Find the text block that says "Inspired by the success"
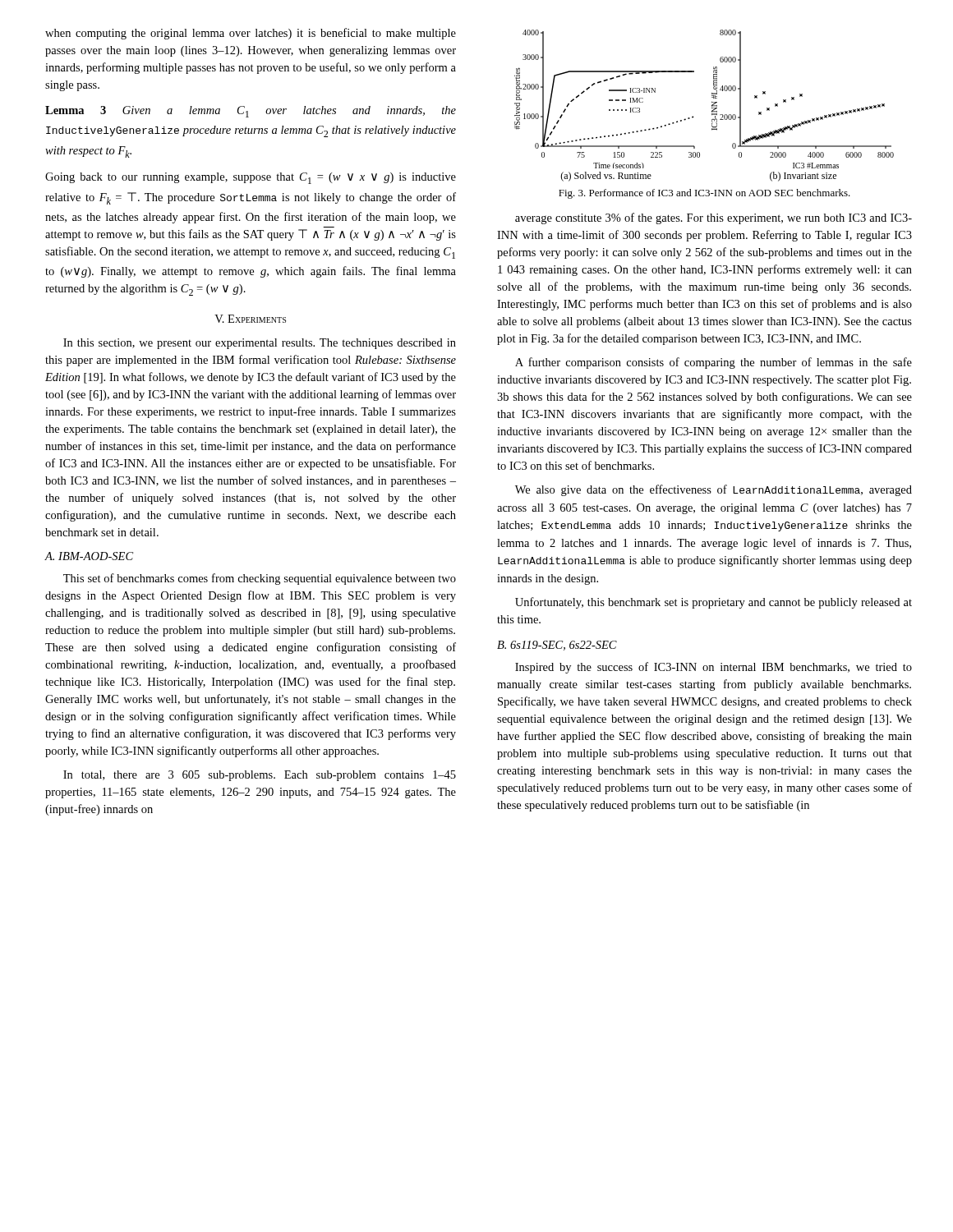Screen dimensions: 1232x953 point(705,736)
